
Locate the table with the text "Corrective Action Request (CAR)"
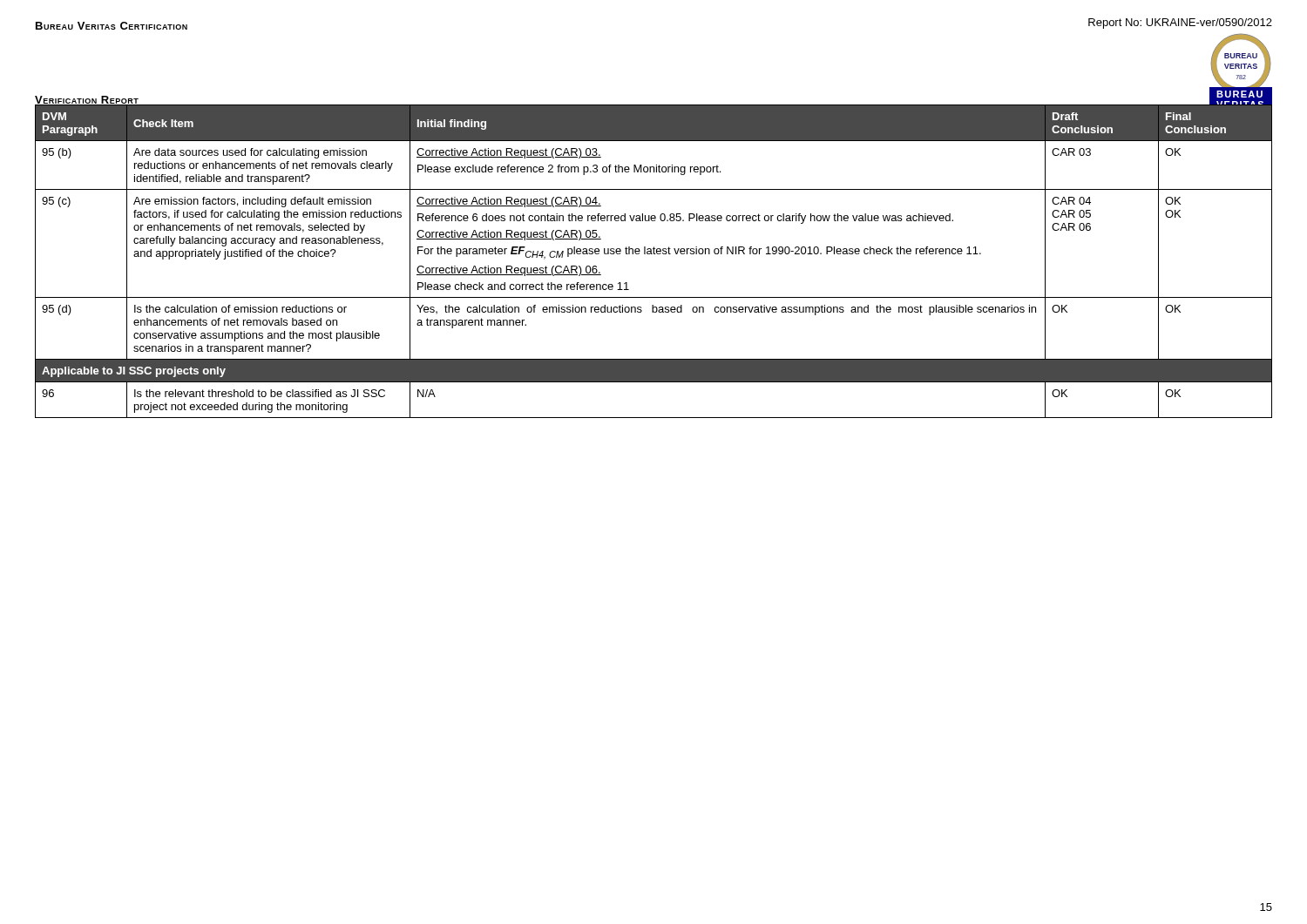pos(654,497)
